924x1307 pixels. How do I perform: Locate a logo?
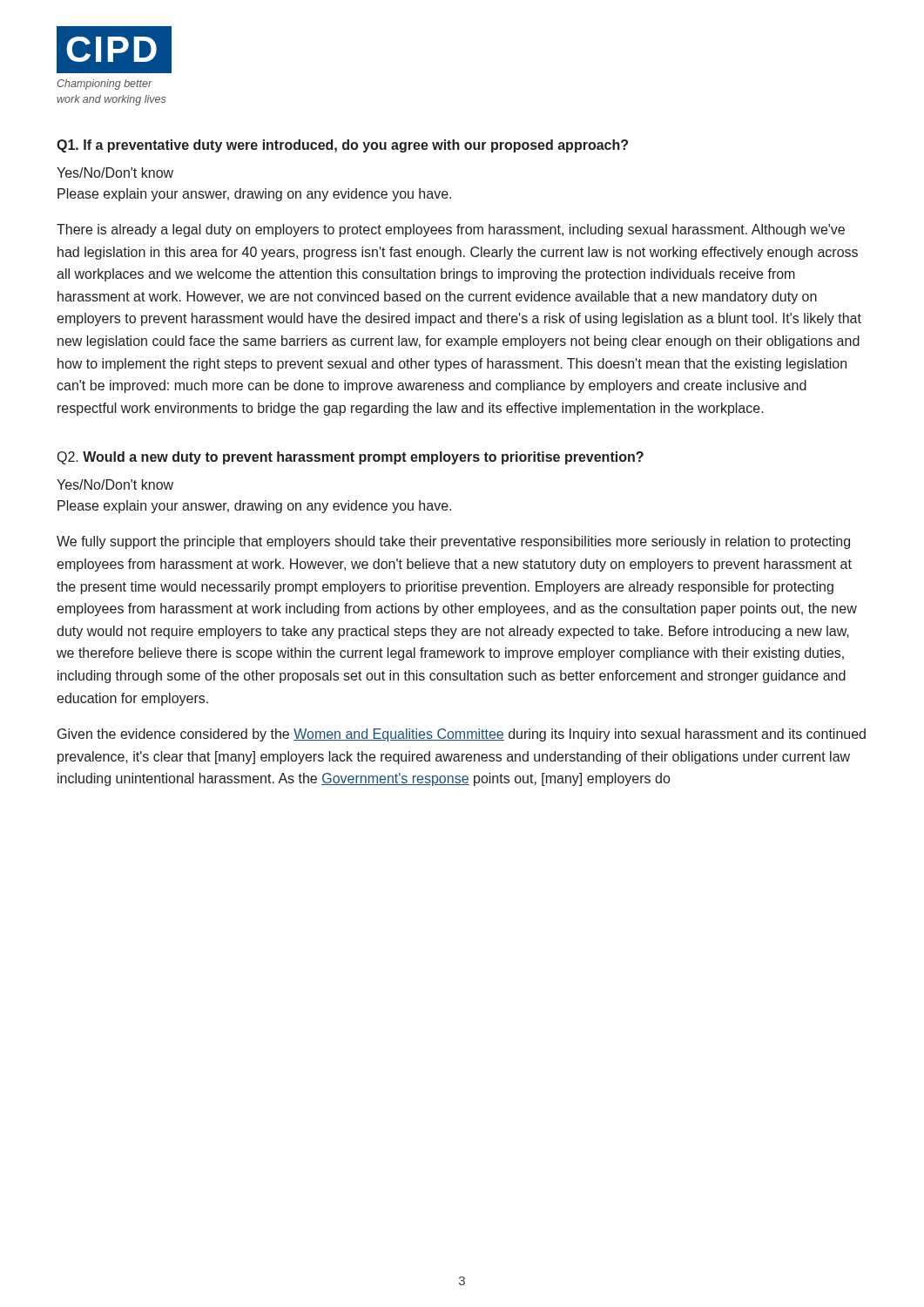pyautogui.click(x=462, y=67)
